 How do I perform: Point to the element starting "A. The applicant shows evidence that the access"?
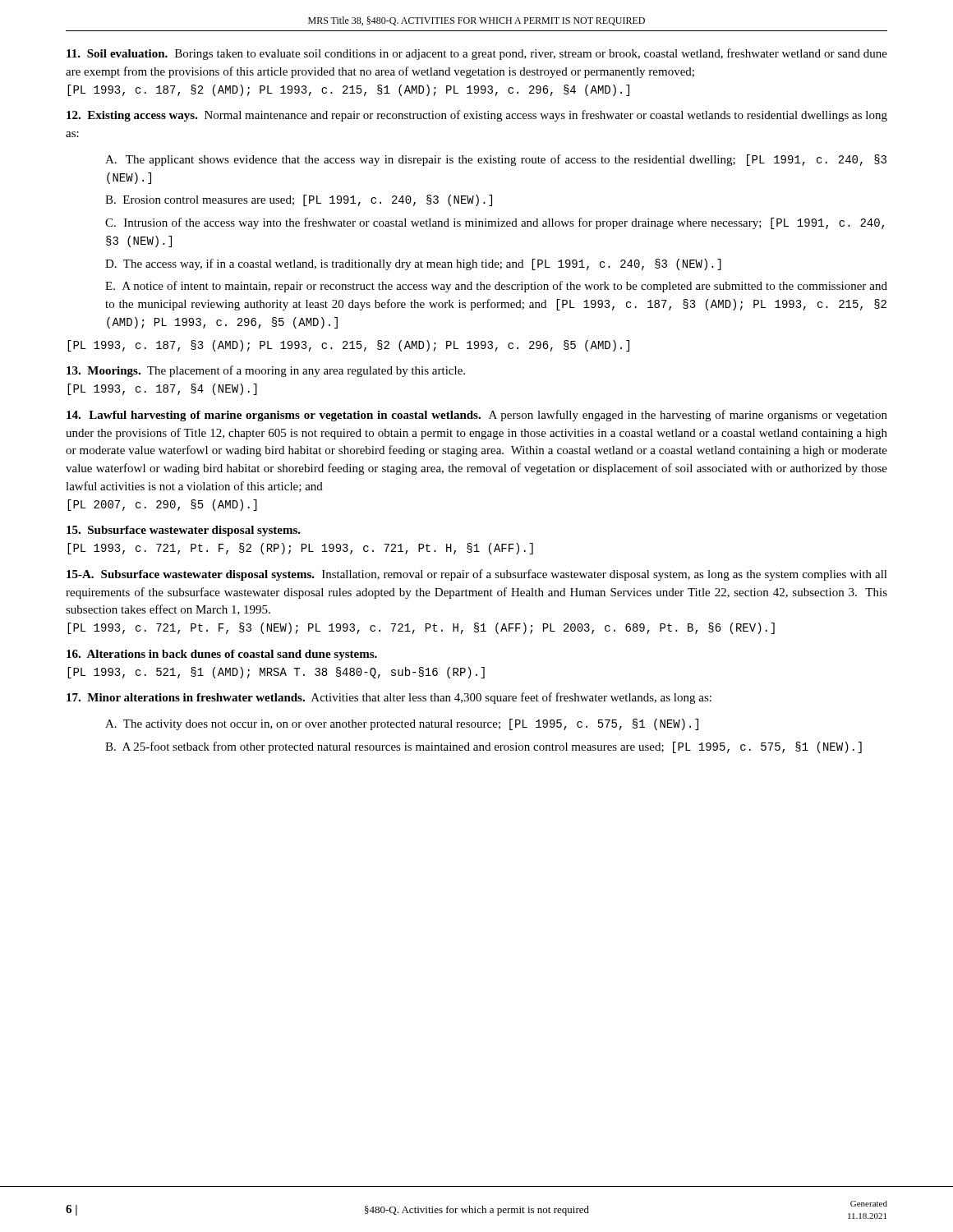[x=496, y=168]
